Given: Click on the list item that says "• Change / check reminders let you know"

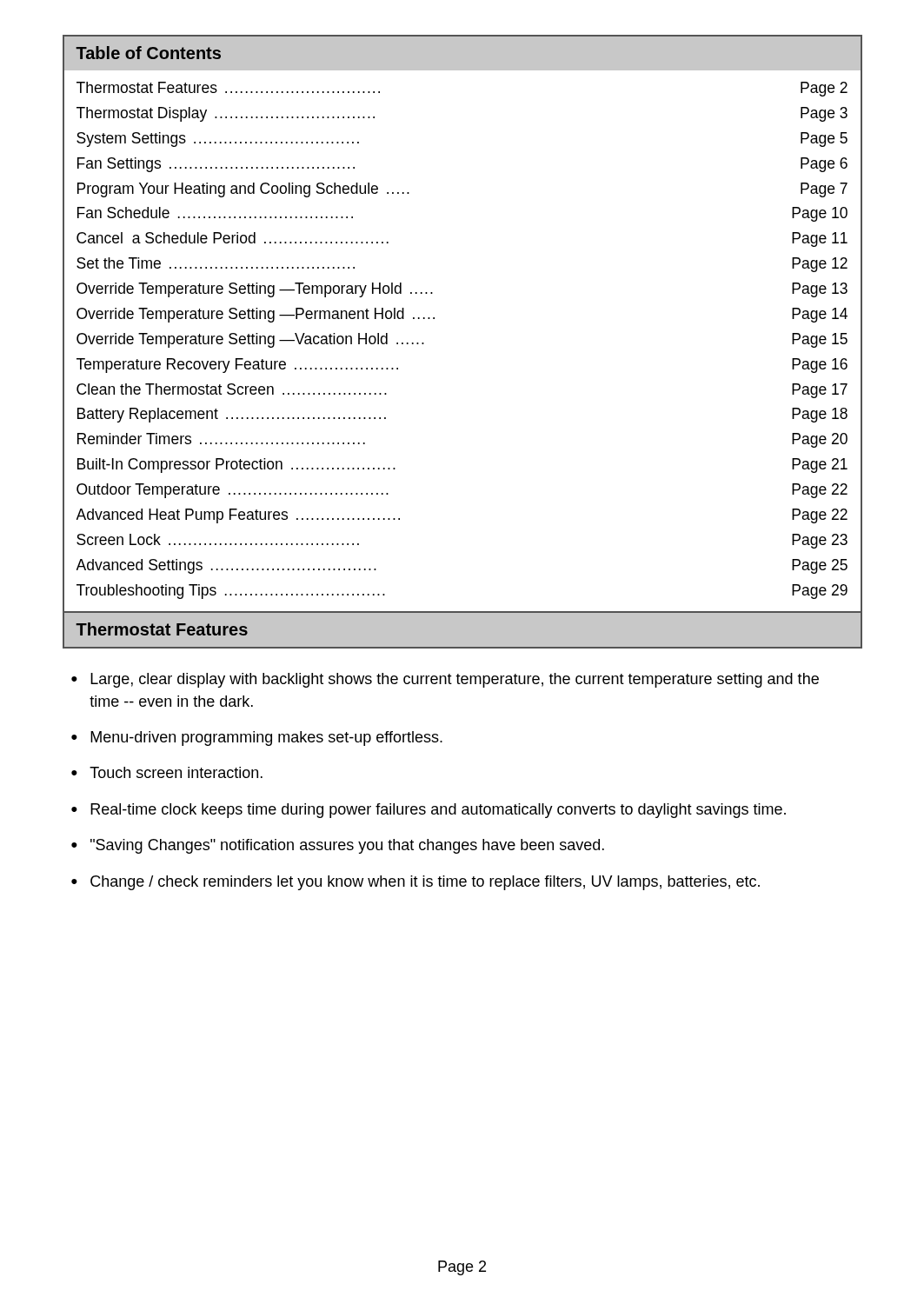Looking at the screenshot, I should point(462,882).
